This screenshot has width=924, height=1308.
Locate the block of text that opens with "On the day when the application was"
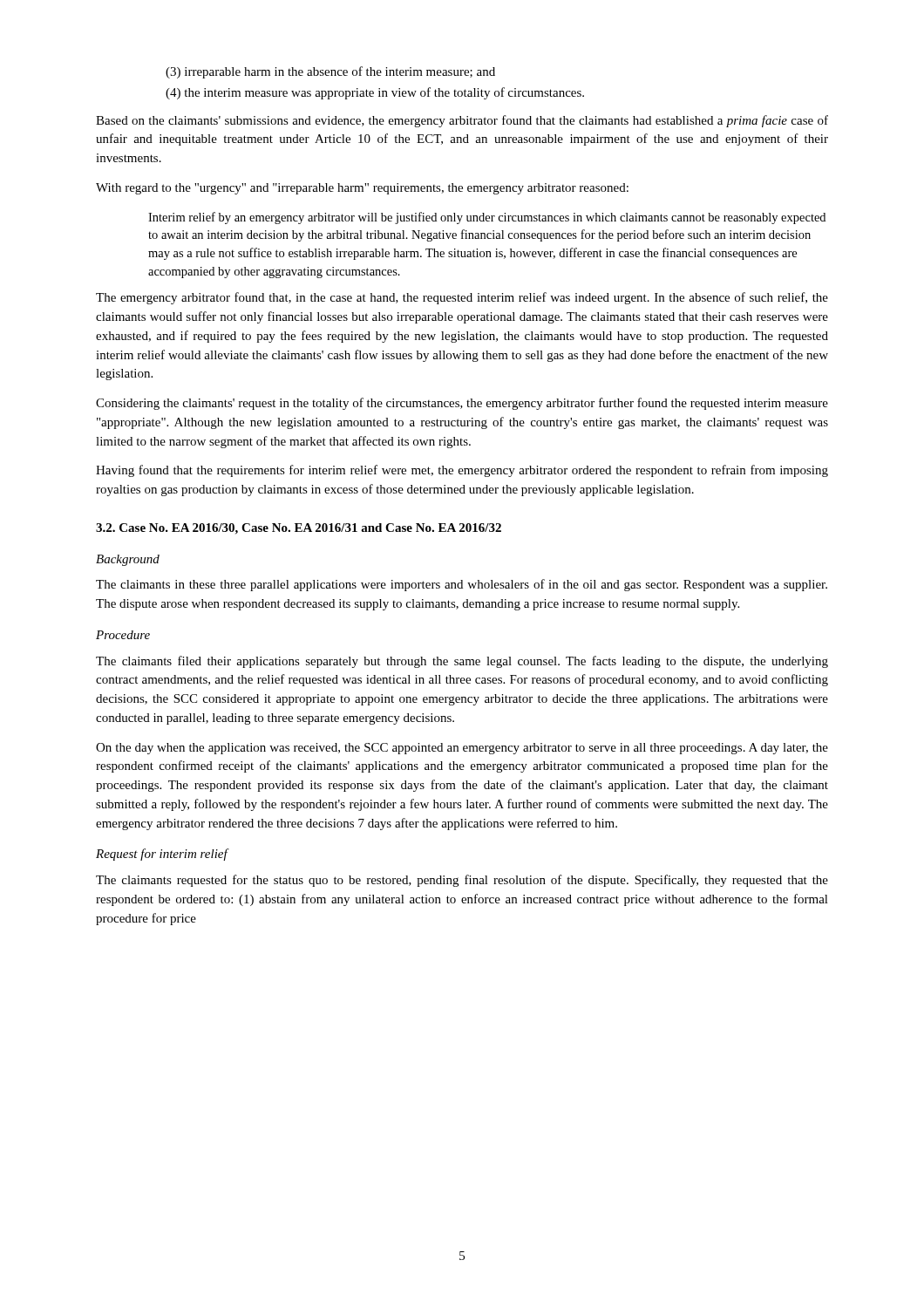pos(462,785)
